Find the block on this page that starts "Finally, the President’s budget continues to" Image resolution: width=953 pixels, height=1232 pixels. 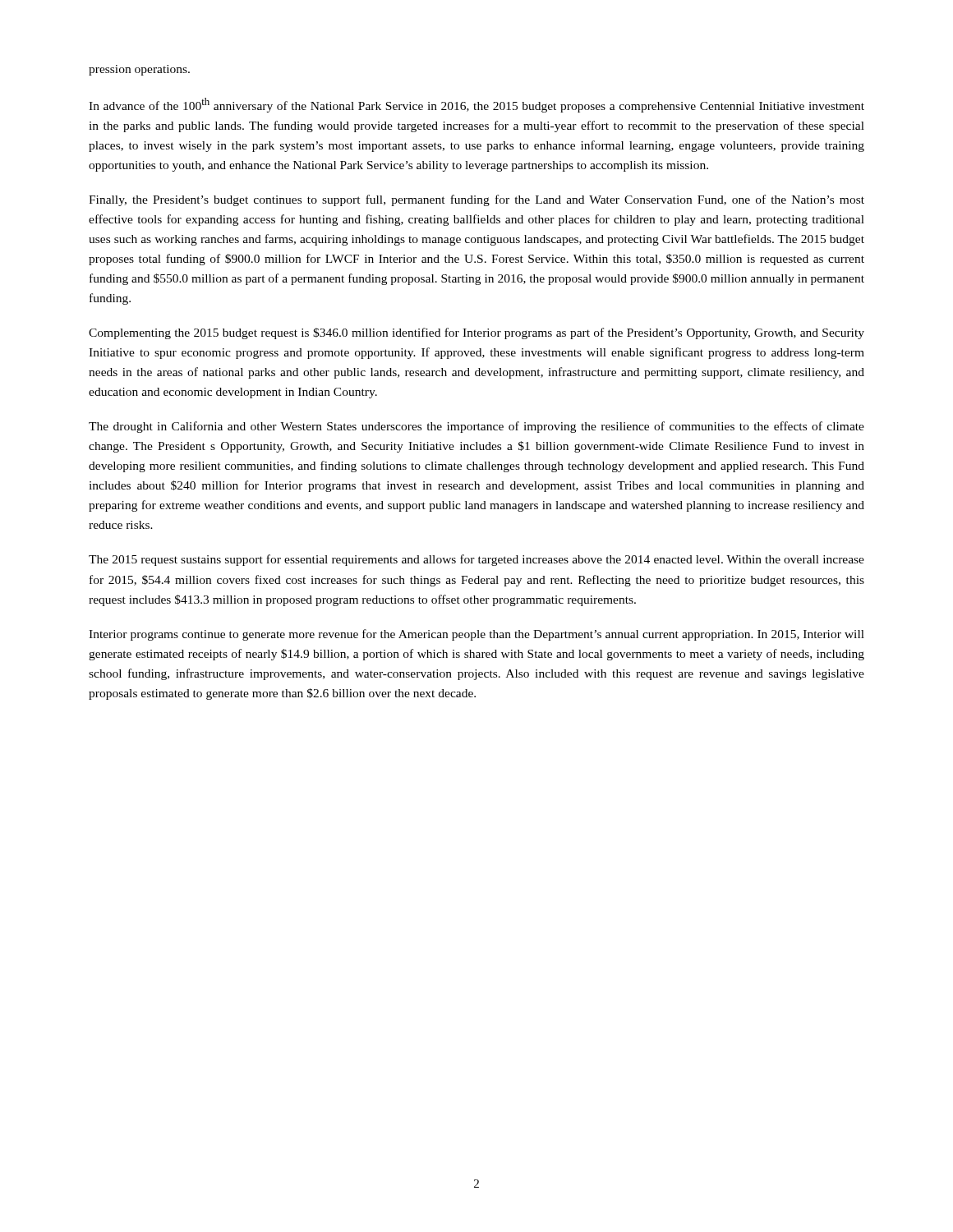476,249
